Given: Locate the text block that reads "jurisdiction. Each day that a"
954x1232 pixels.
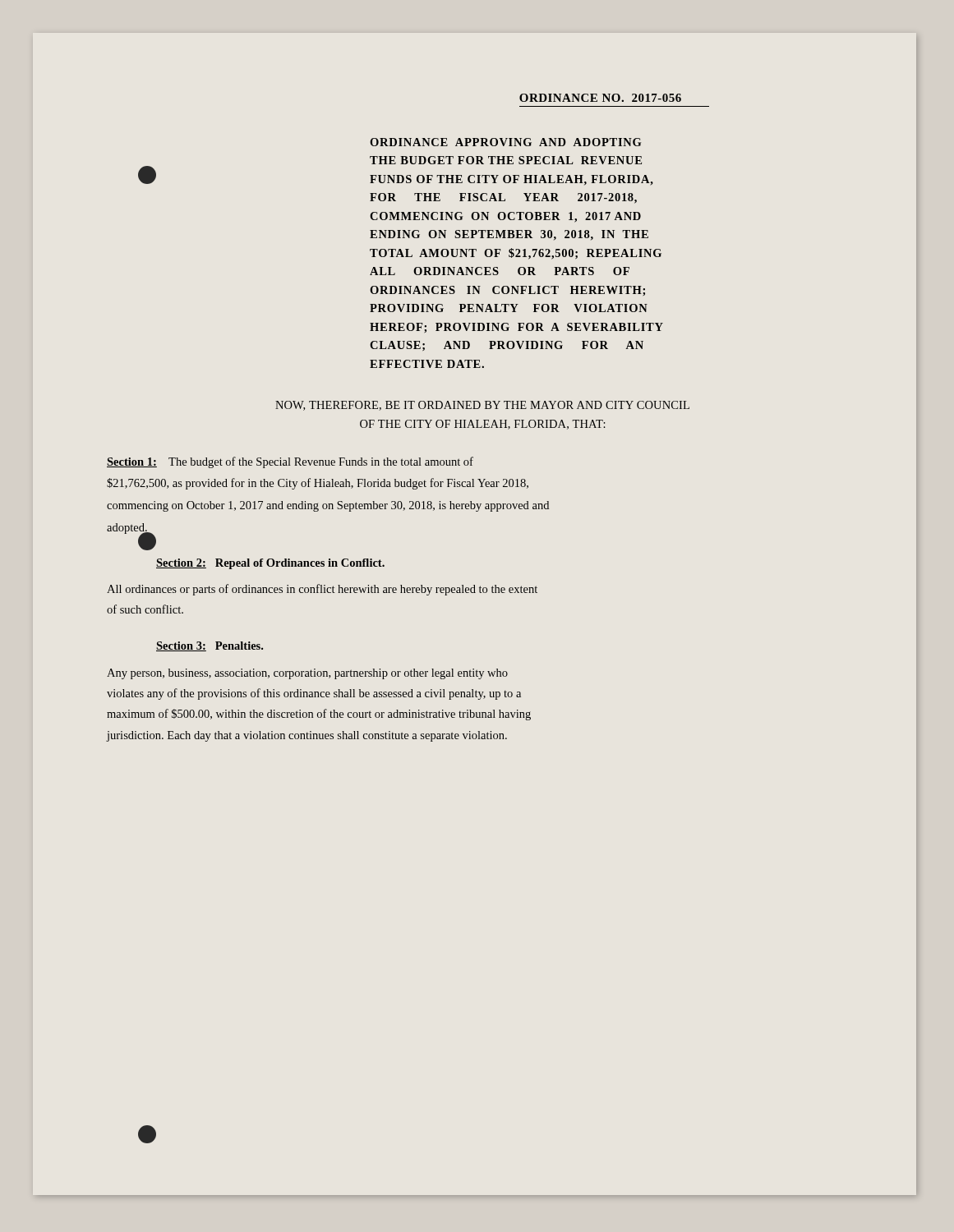Looking at the screenshot, I should click(x=307, y=735).
